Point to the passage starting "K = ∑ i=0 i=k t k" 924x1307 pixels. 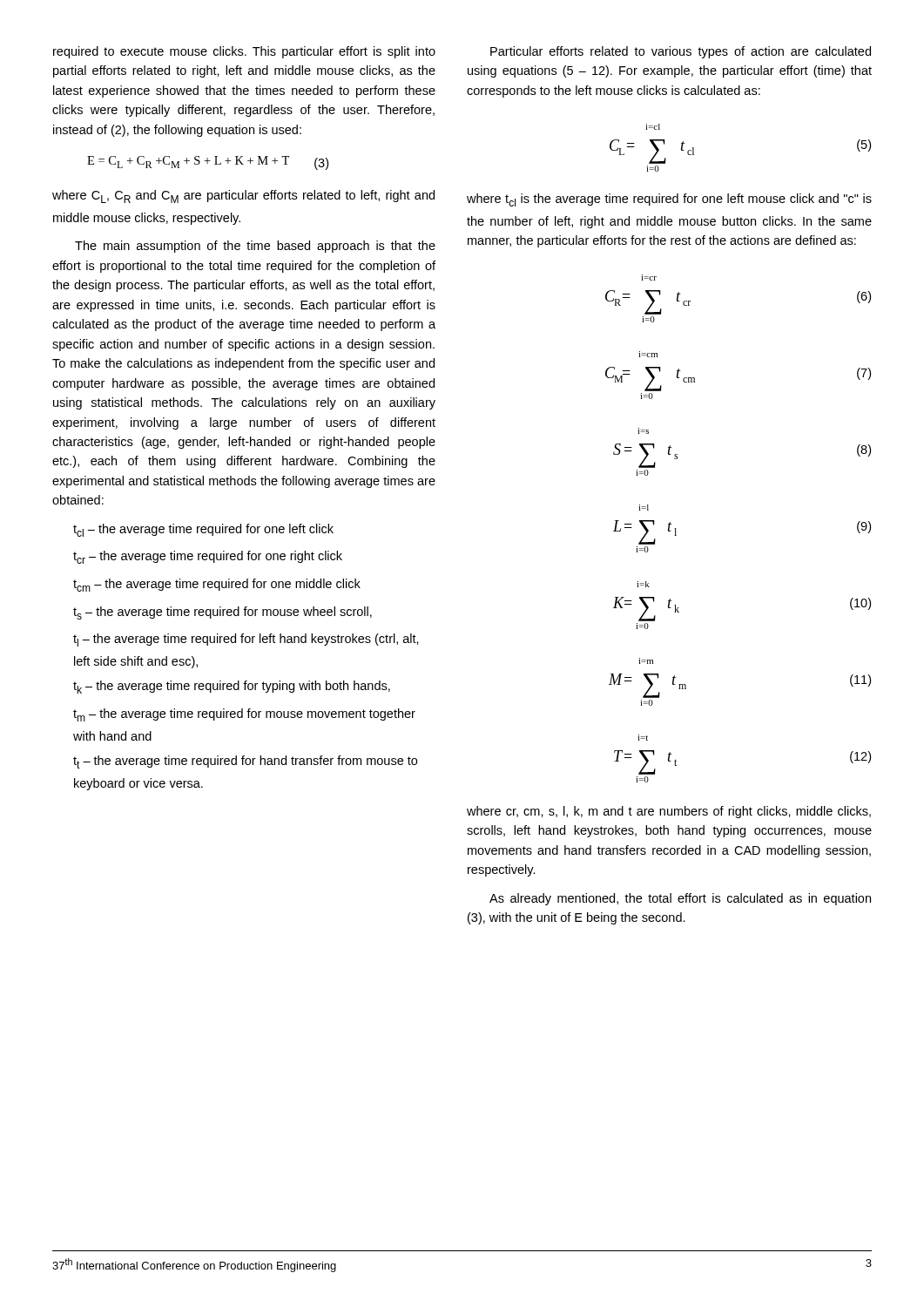click(x=669, y=603)
